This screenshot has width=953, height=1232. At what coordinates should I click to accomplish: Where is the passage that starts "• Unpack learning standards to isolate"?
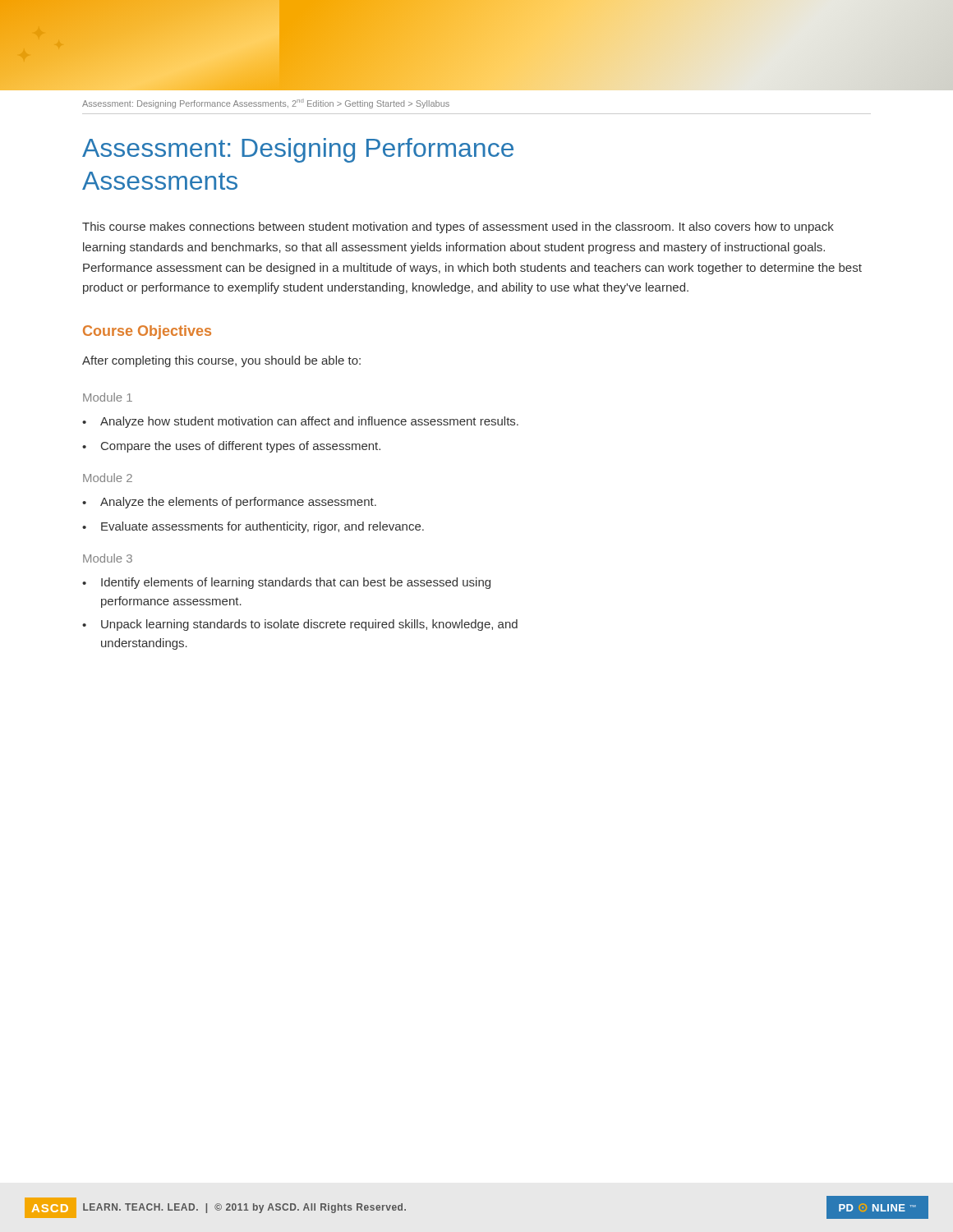tap(476, 634)
